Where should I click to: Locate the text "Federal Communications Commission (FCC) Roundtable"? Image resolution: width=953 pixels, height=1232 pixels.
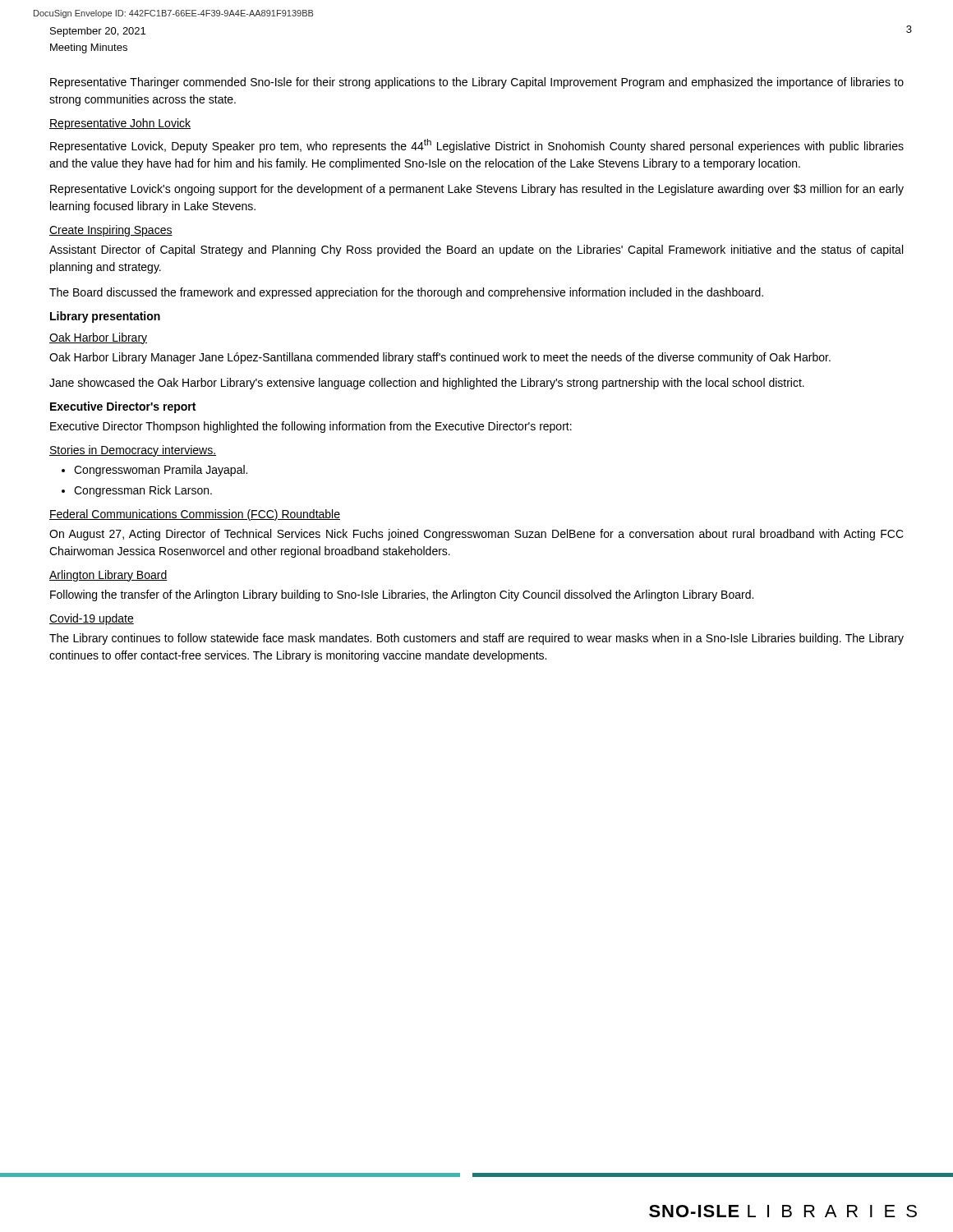(195, 515)
